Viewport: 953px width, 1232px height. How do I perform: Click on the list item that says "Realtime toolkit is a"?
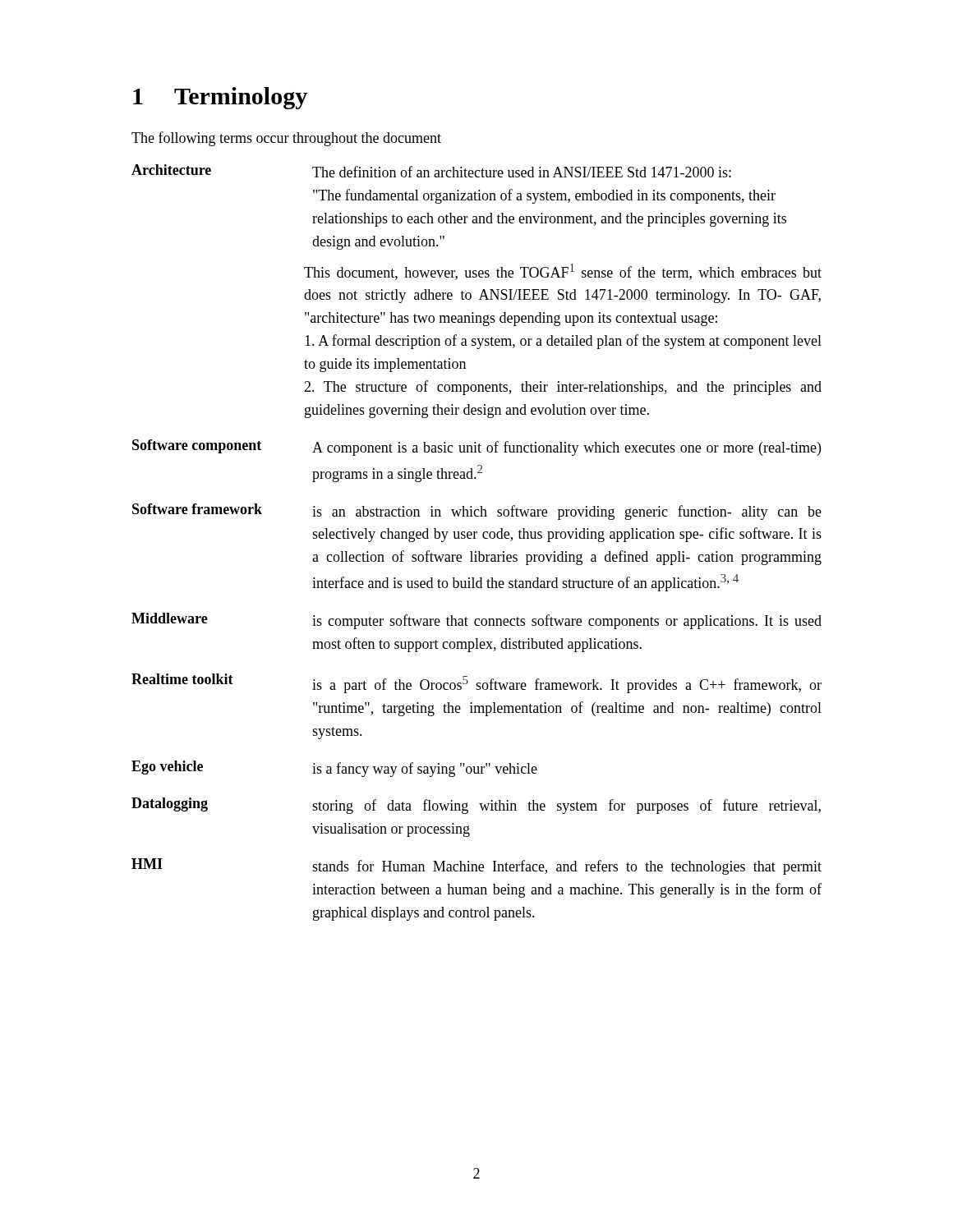(x=476, y=707)
